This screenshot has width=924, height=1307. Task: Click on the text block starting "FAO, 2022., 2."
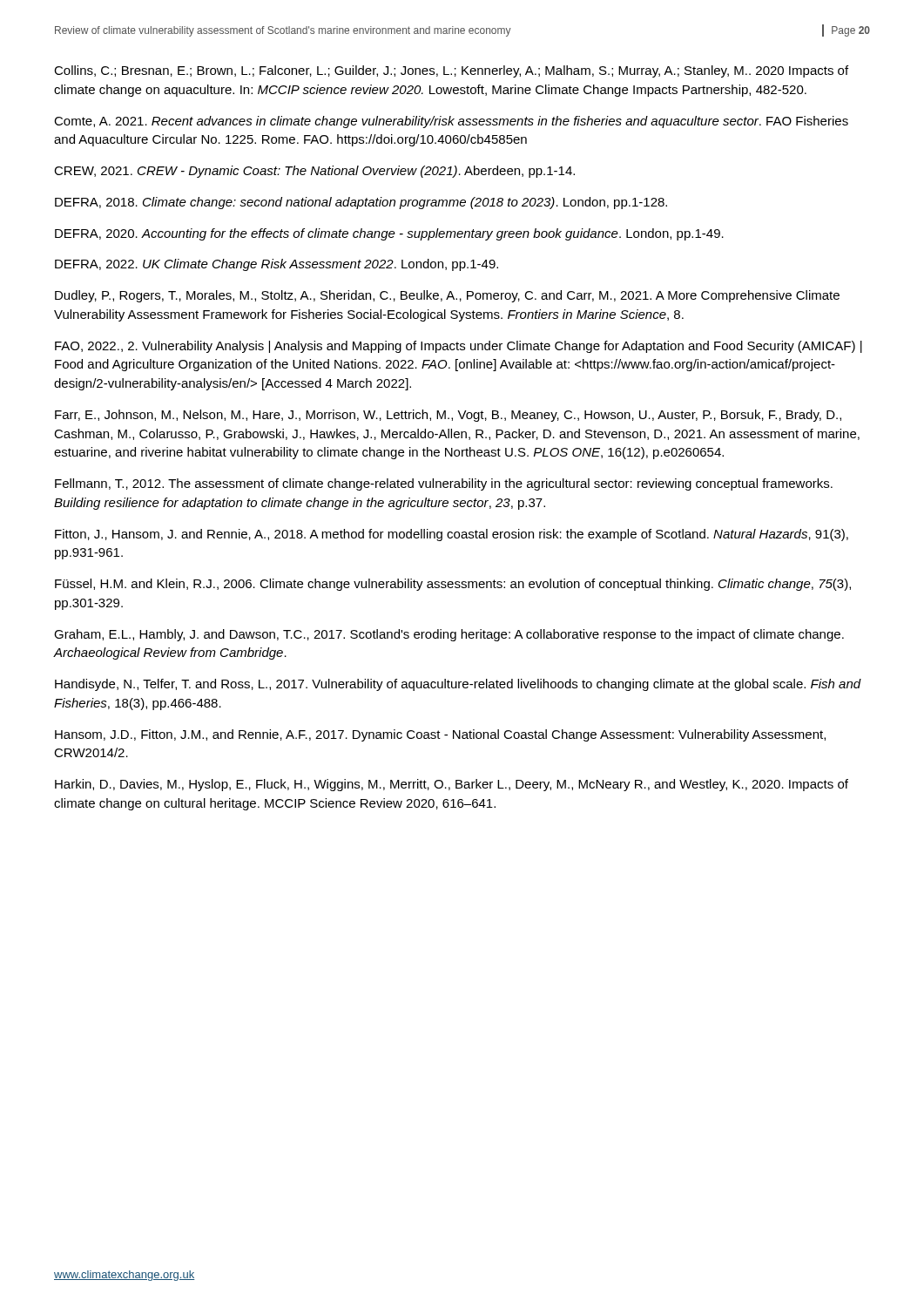pyautogui.click(x=458, y=364)
